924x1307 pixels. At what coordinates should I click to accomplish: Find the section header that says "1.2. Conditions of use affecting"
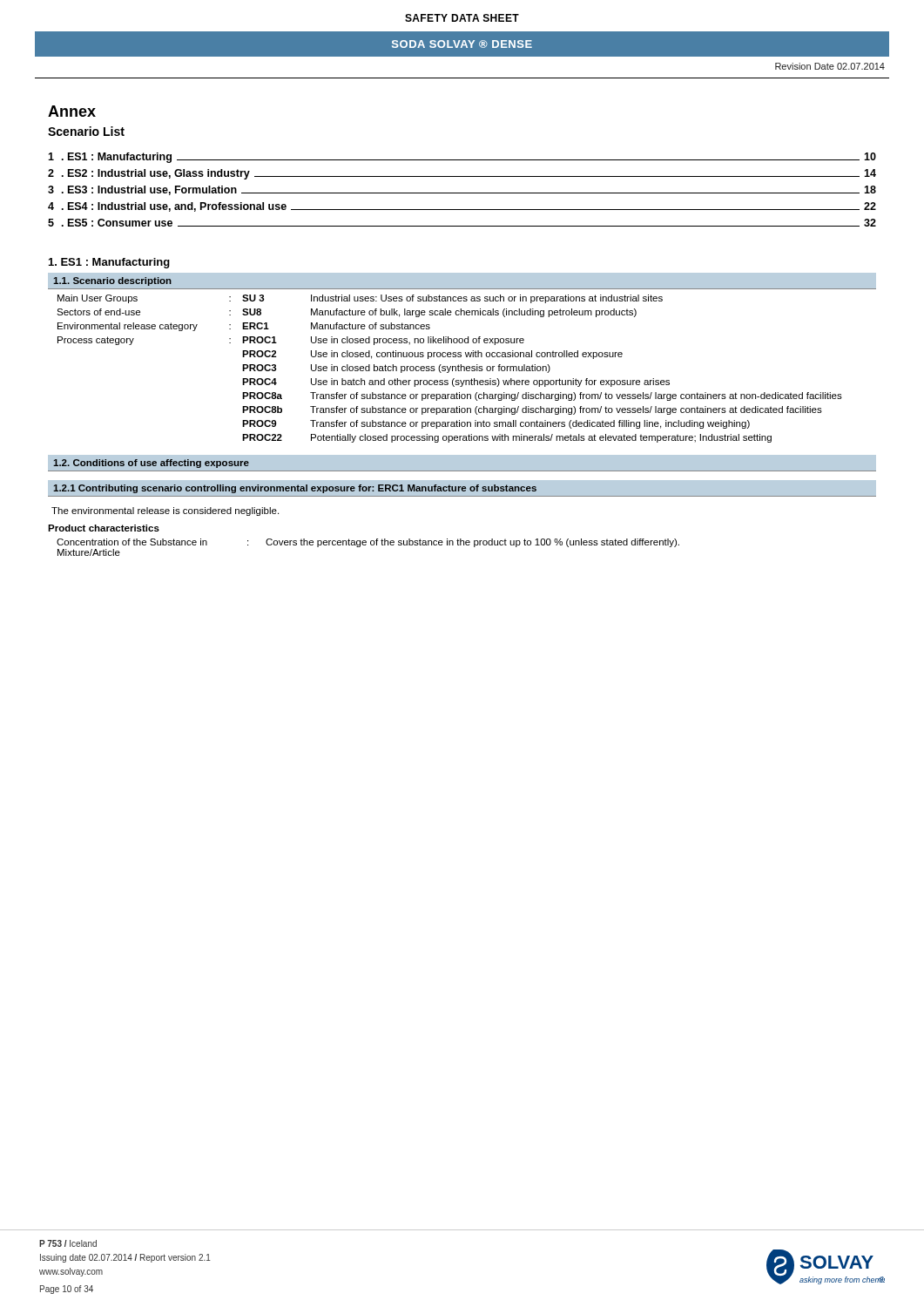[151, 463]
